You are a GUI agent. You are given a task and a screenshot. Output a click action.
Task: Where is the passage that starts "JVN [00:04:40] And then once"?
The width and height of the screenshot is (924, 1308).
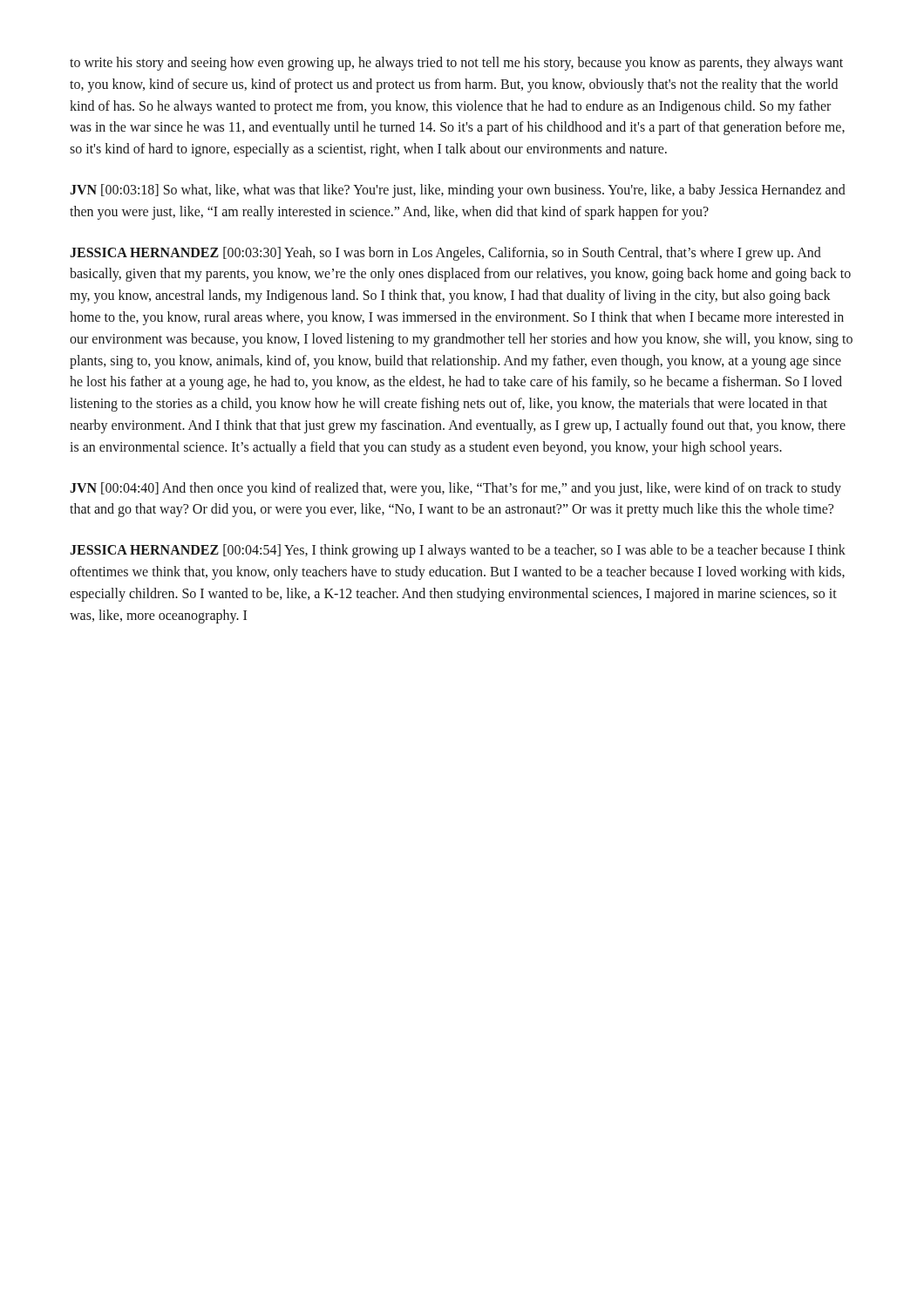456,498
